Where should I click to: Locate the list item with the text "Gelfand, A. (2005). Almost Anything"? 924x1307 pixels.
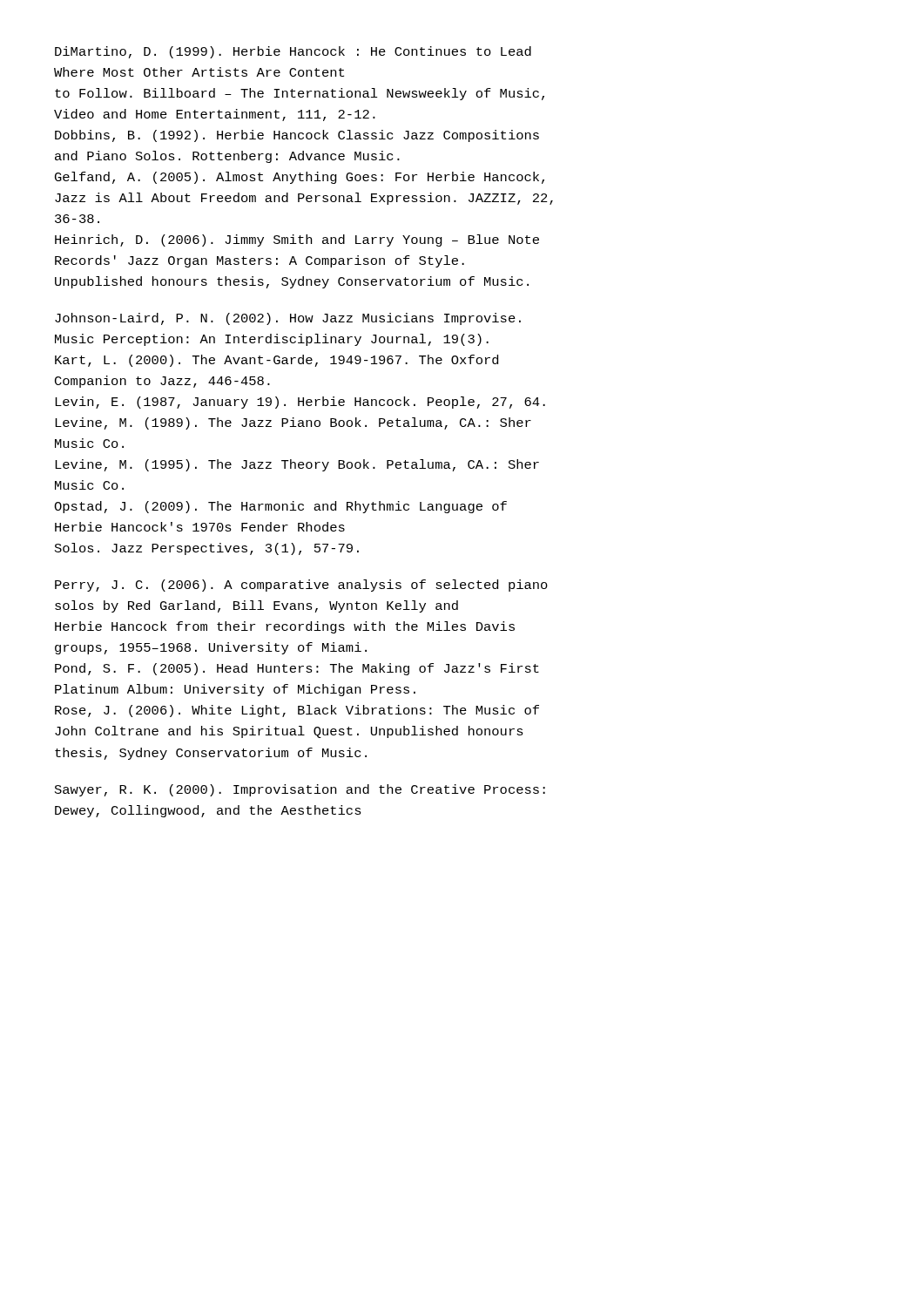click(462, 199)
